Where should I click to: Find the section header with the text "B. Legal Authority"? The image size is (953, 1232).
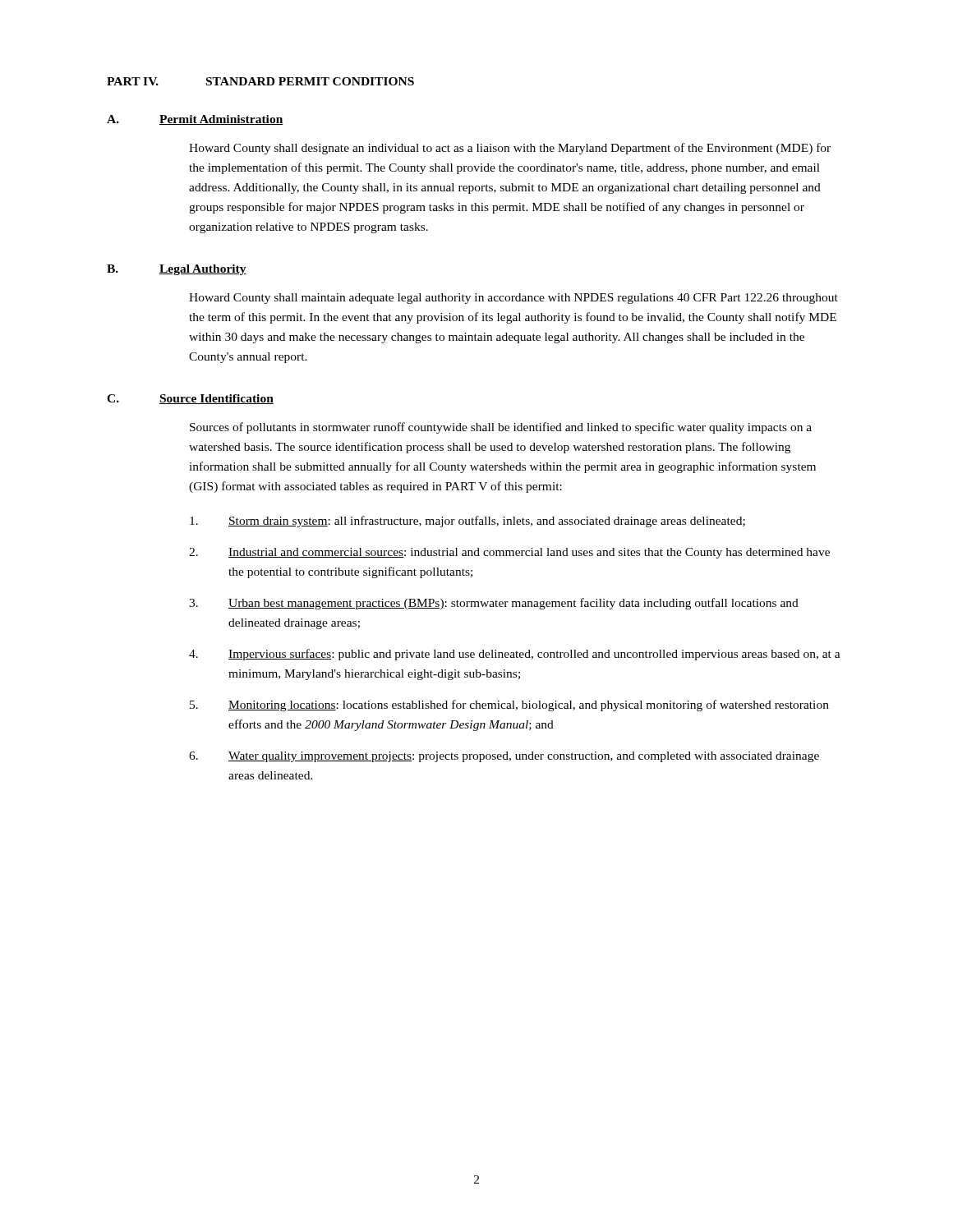176,269
